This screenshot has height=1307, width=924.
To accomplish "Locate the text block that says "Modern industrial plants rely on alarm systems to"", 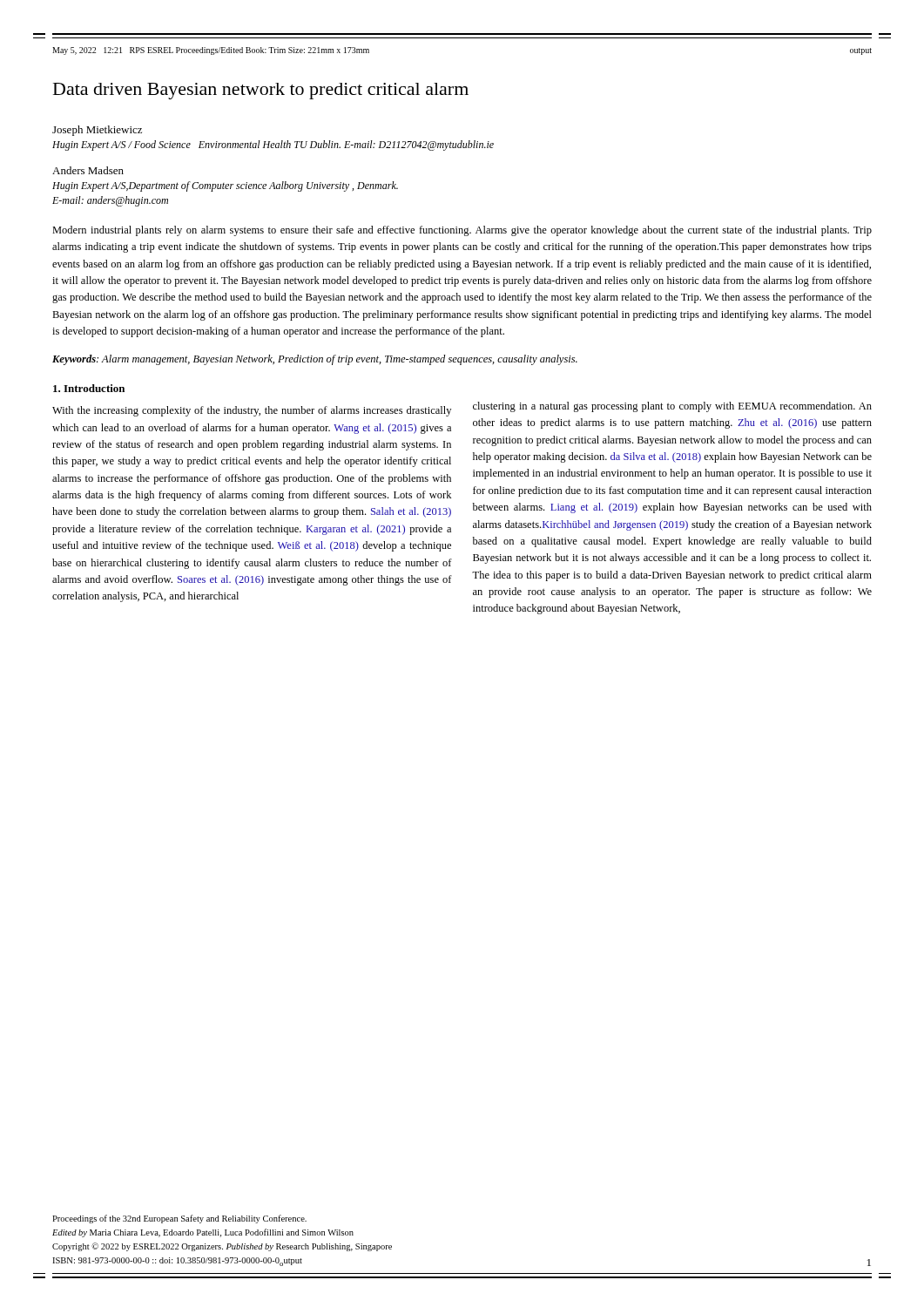I will pos(462,281).
